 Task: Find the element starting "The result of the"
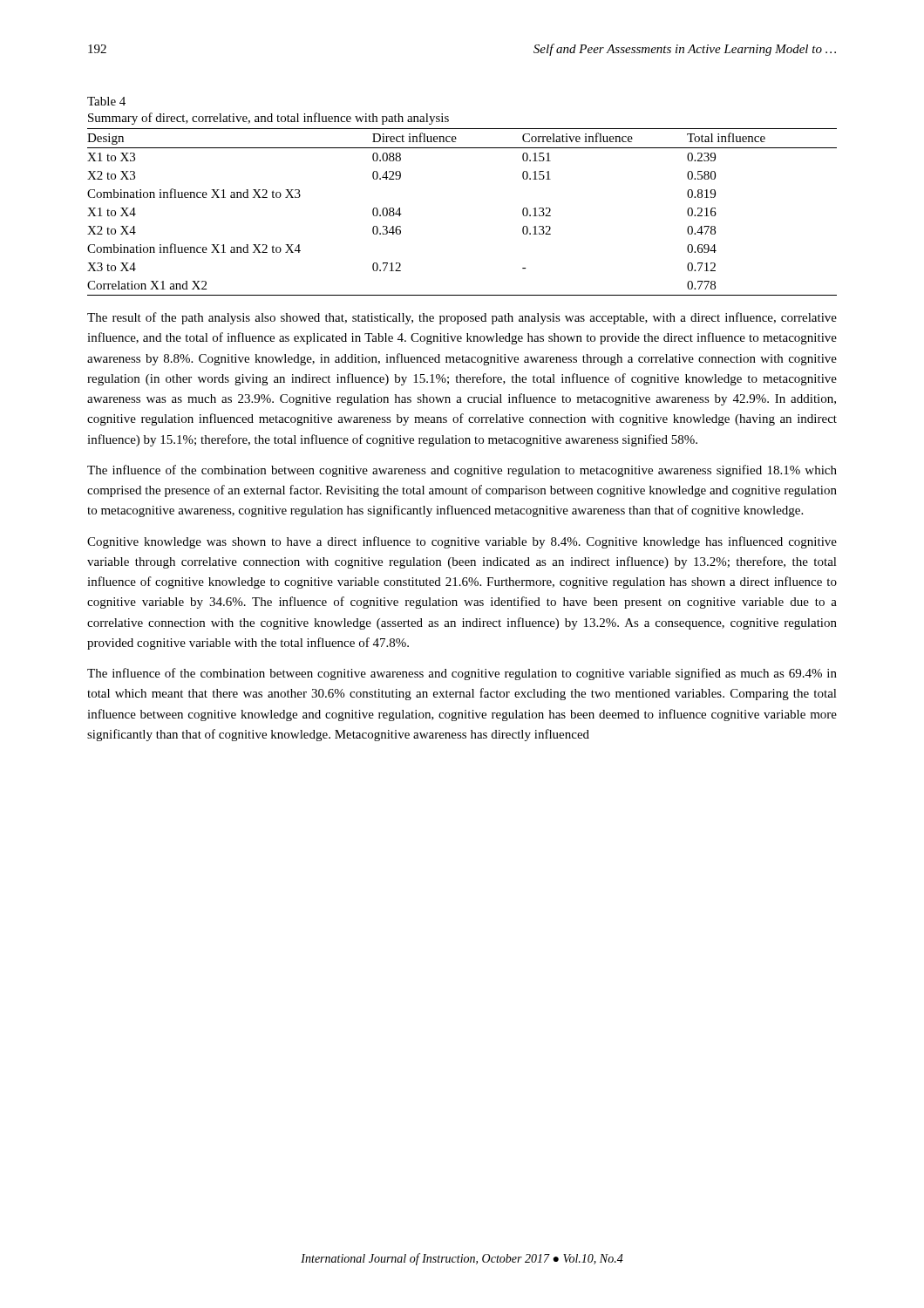point(462,378)
